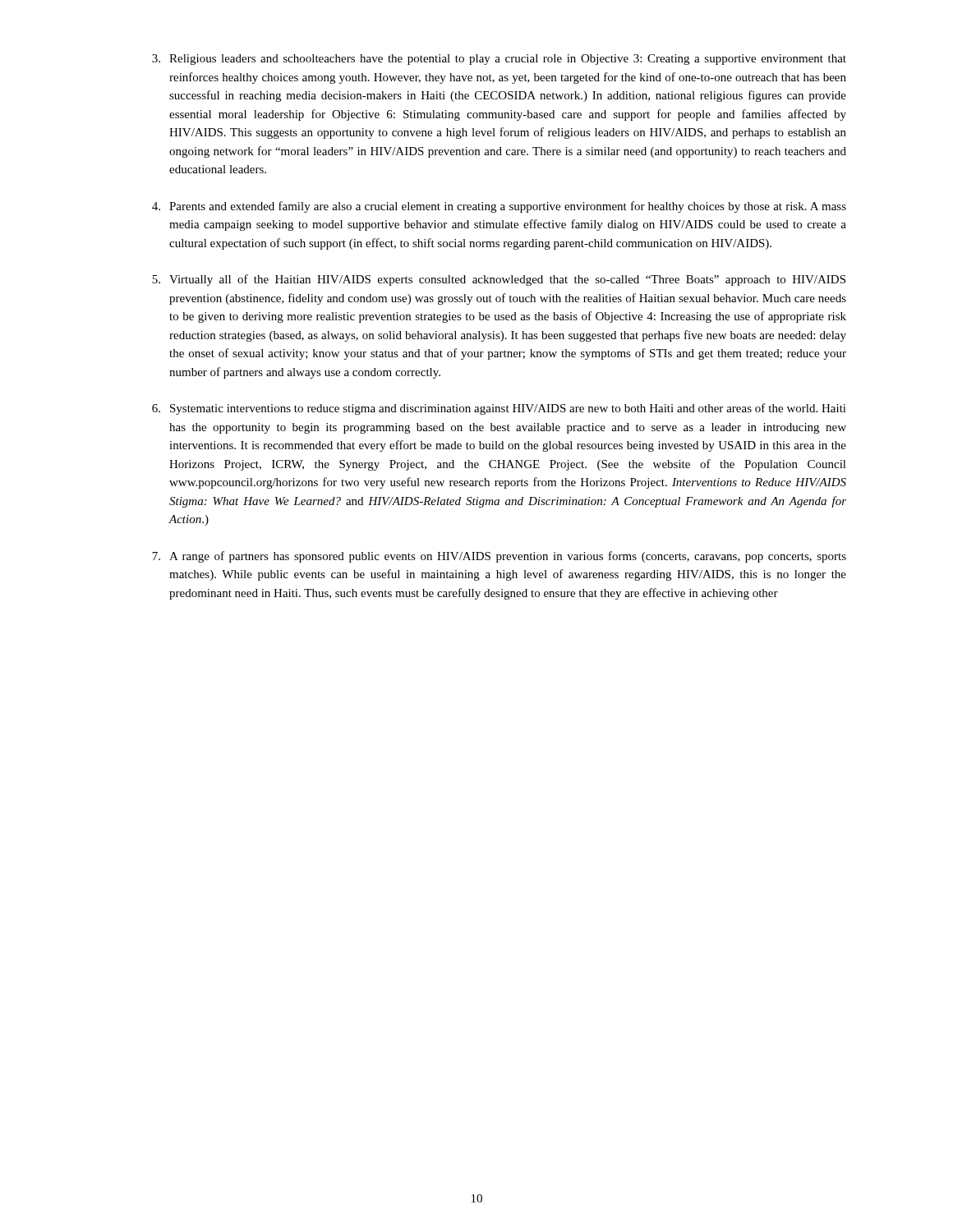The width and height of the screenshot is (953, 1232).
Task: Navigate to the text starting "4. Parents and extended family are also a"
Action: [x=489, y=224]
